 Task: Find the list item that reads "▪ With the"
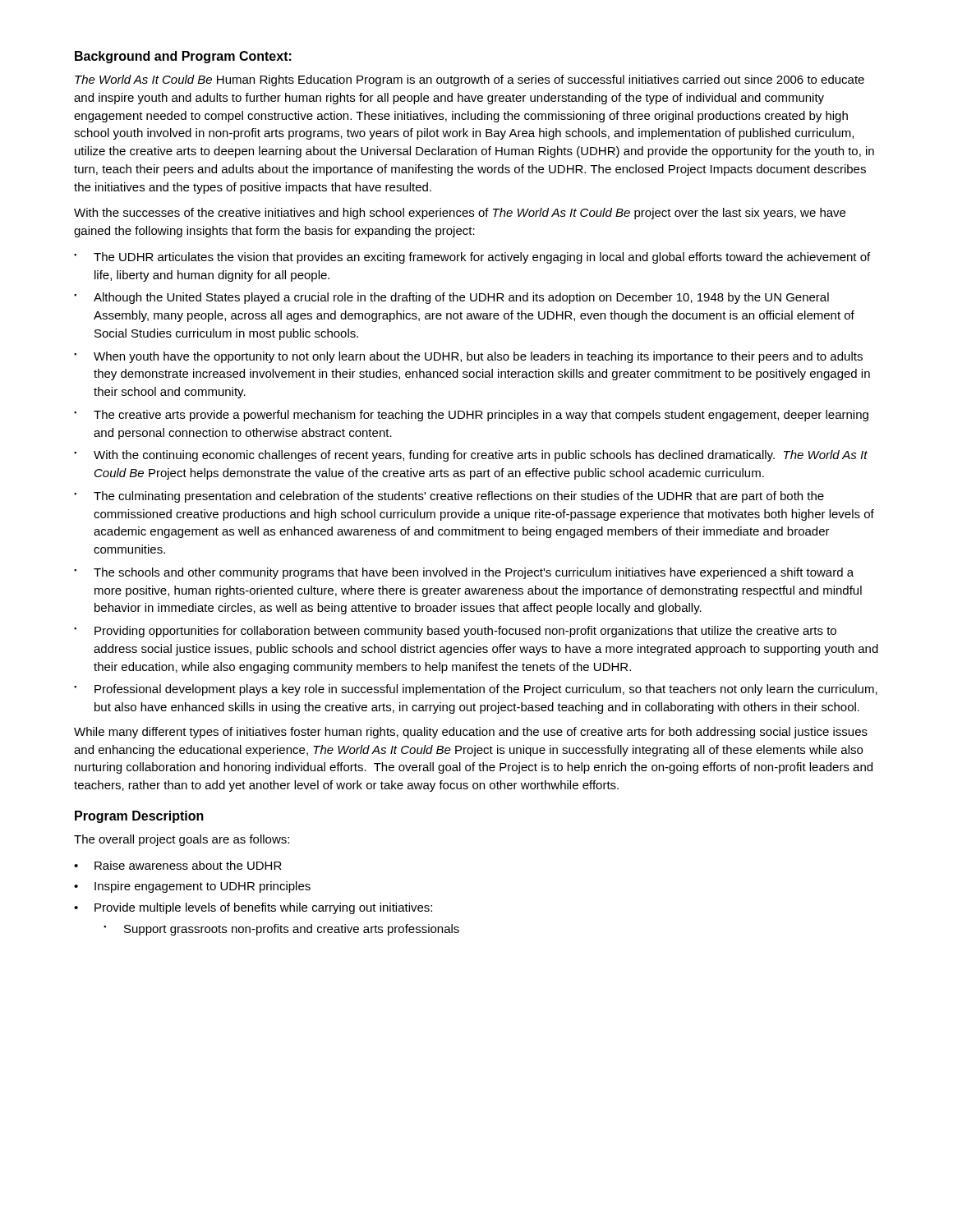[x=476, y=464]
